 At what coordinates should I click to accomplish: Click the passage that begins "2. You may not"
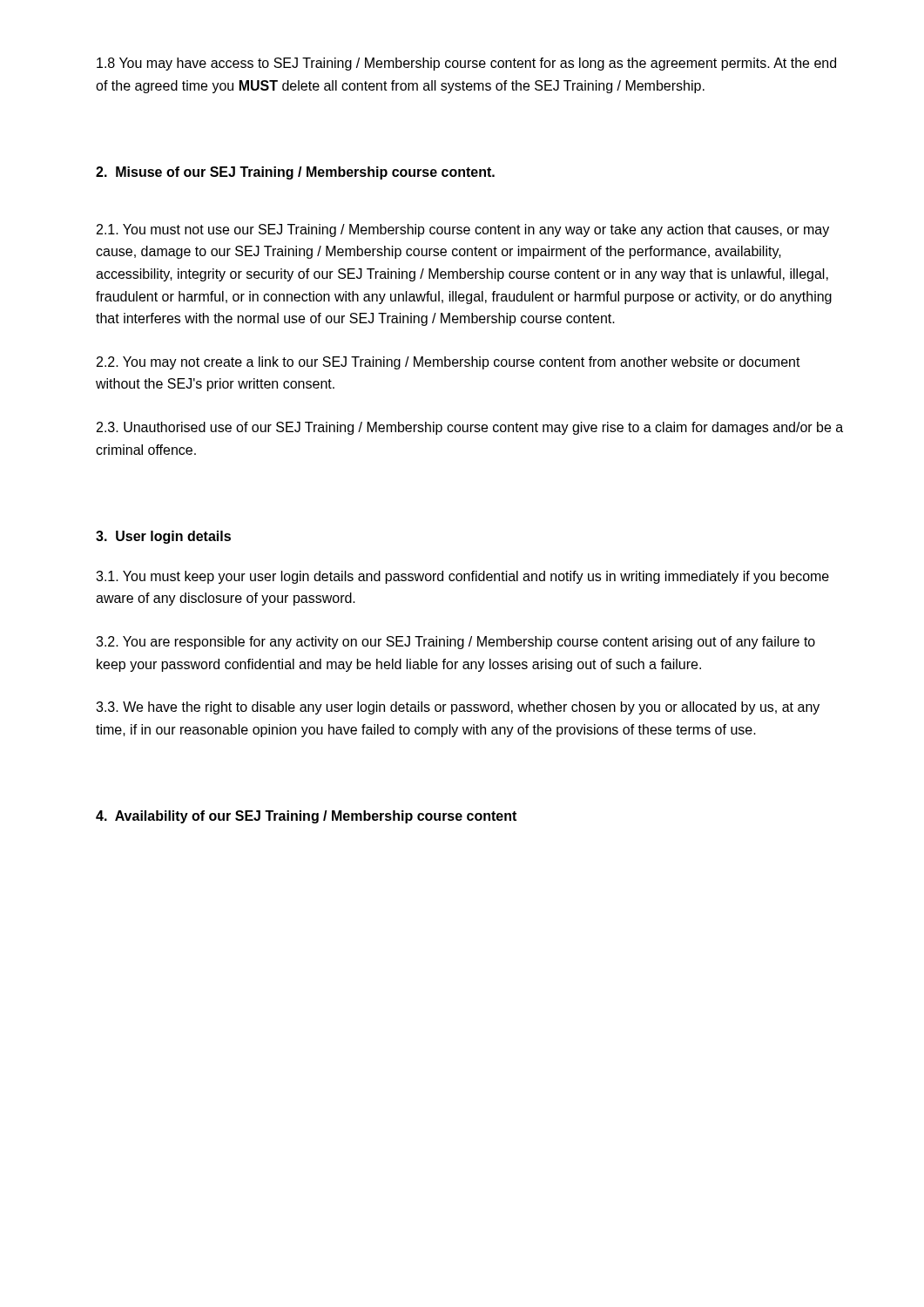[x=448, y=373]
